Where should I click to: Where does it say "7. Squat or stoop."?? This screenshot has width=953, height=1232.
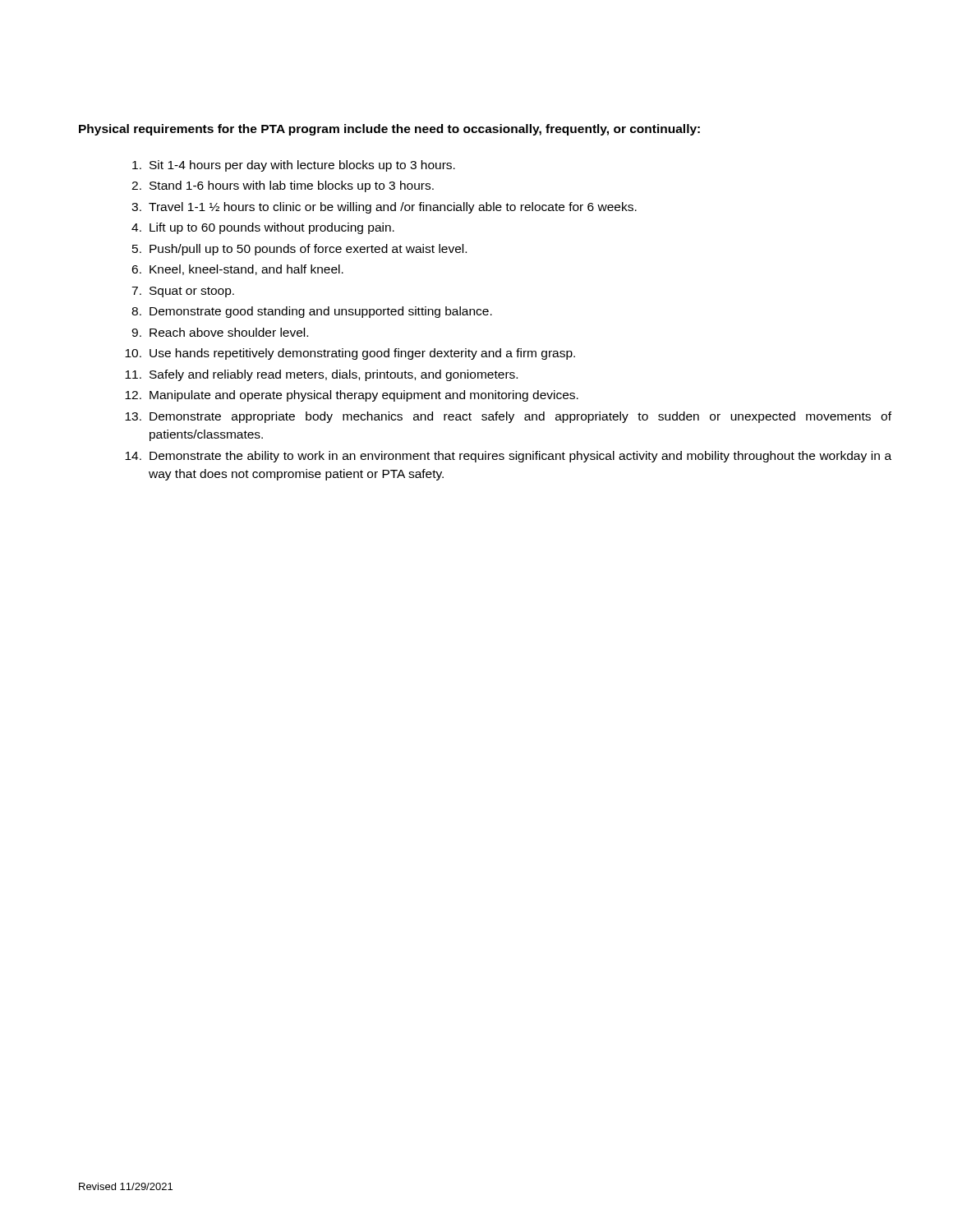tap(183, 292)
